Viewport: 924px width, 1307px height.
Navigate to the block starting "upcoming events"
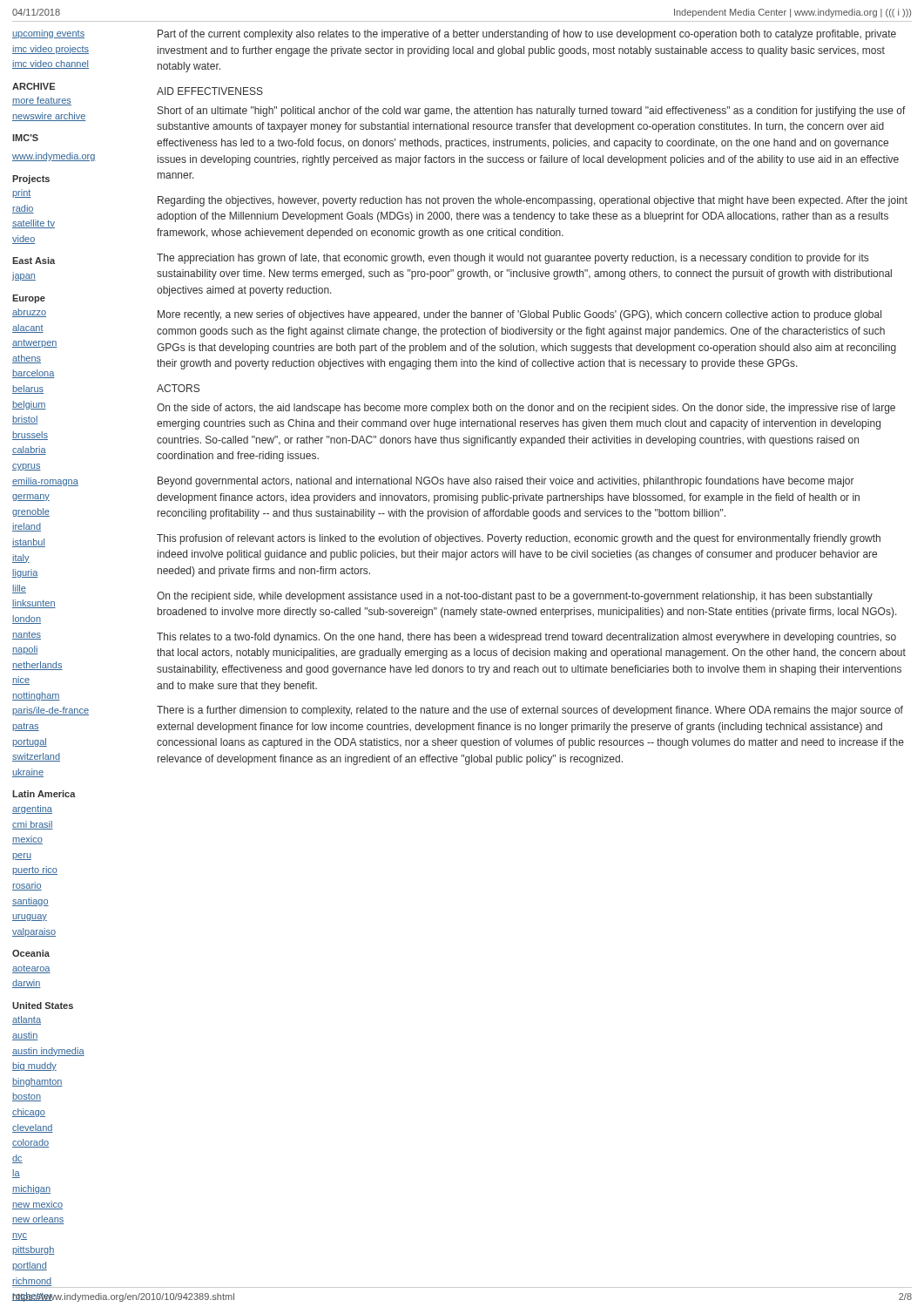[80, 34]
